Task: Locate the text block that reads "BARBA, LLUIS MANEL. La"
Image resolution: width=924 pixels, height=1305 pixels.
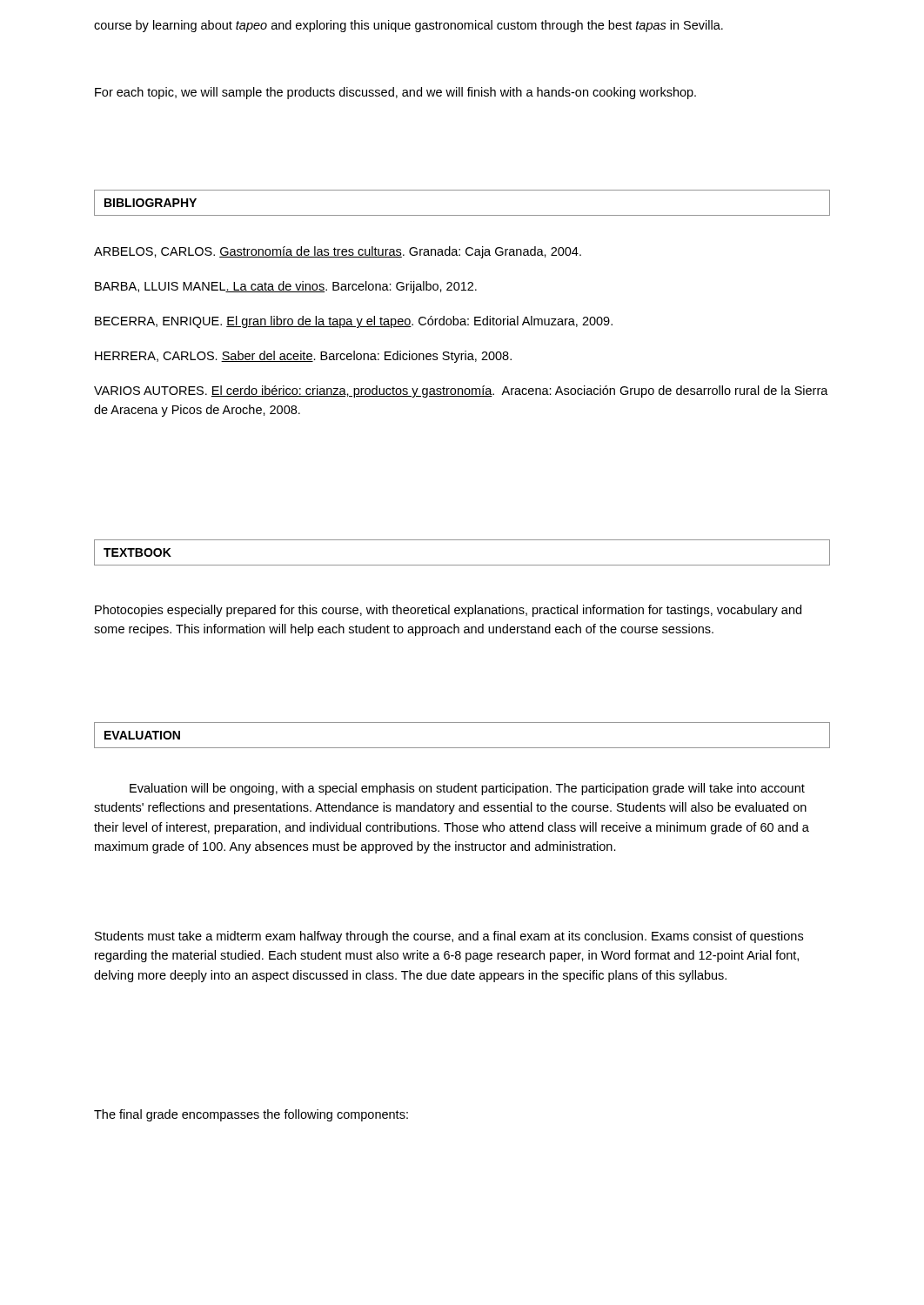Action: click(x=462, y=286)
